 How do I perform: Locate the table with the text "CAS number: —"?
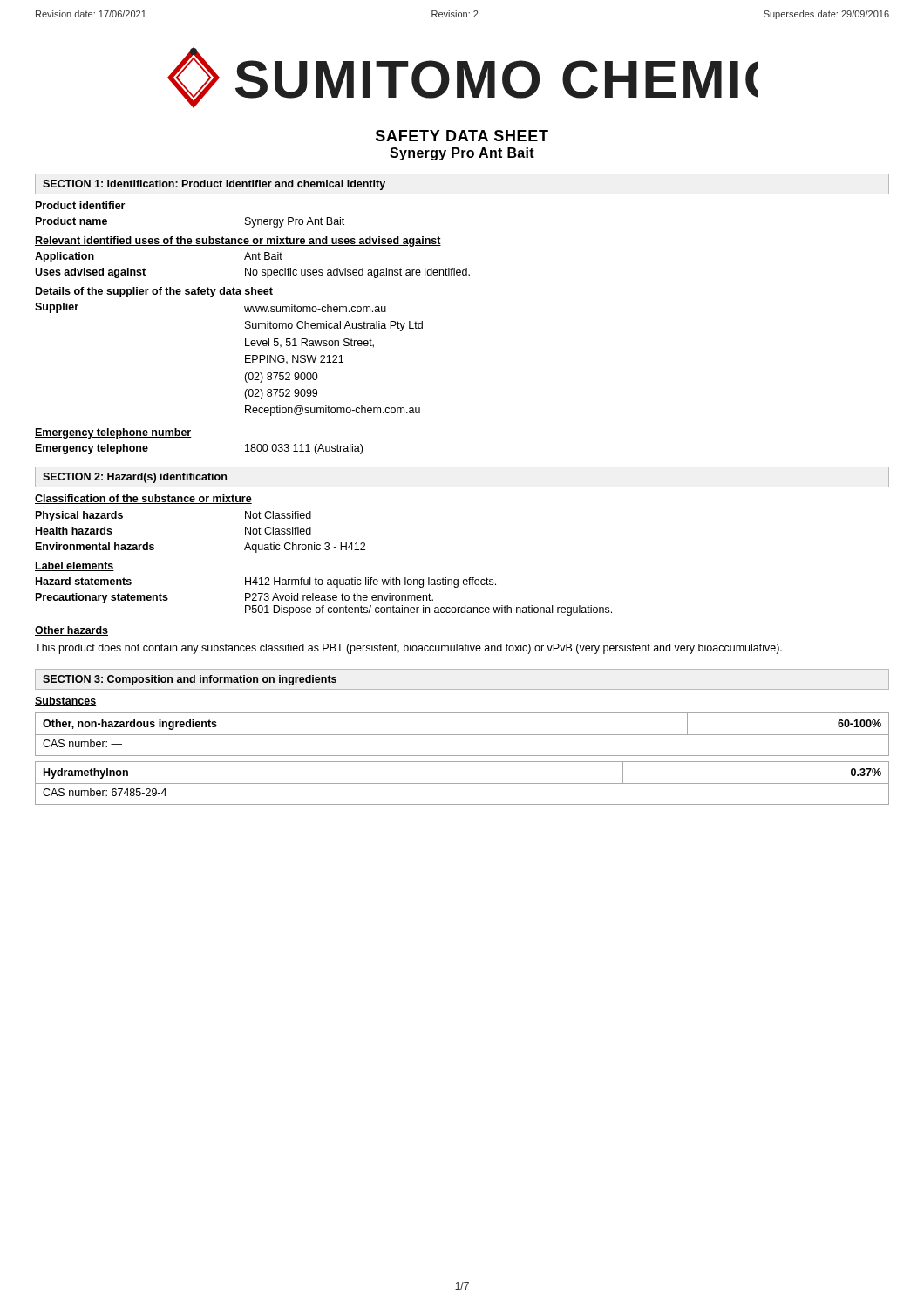462,734
